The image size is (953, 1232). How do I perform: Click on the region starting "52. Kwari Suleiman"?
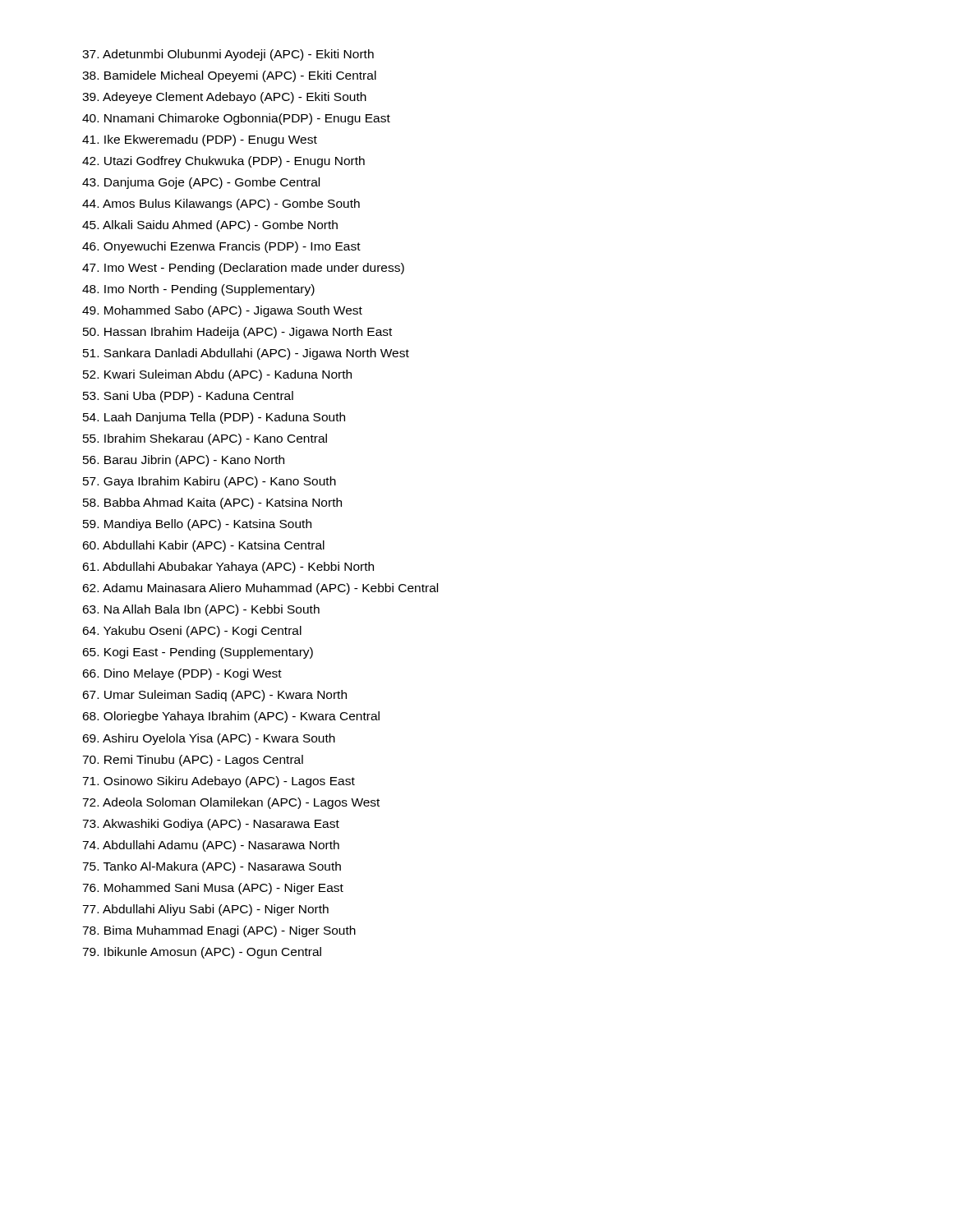point(217,374)
